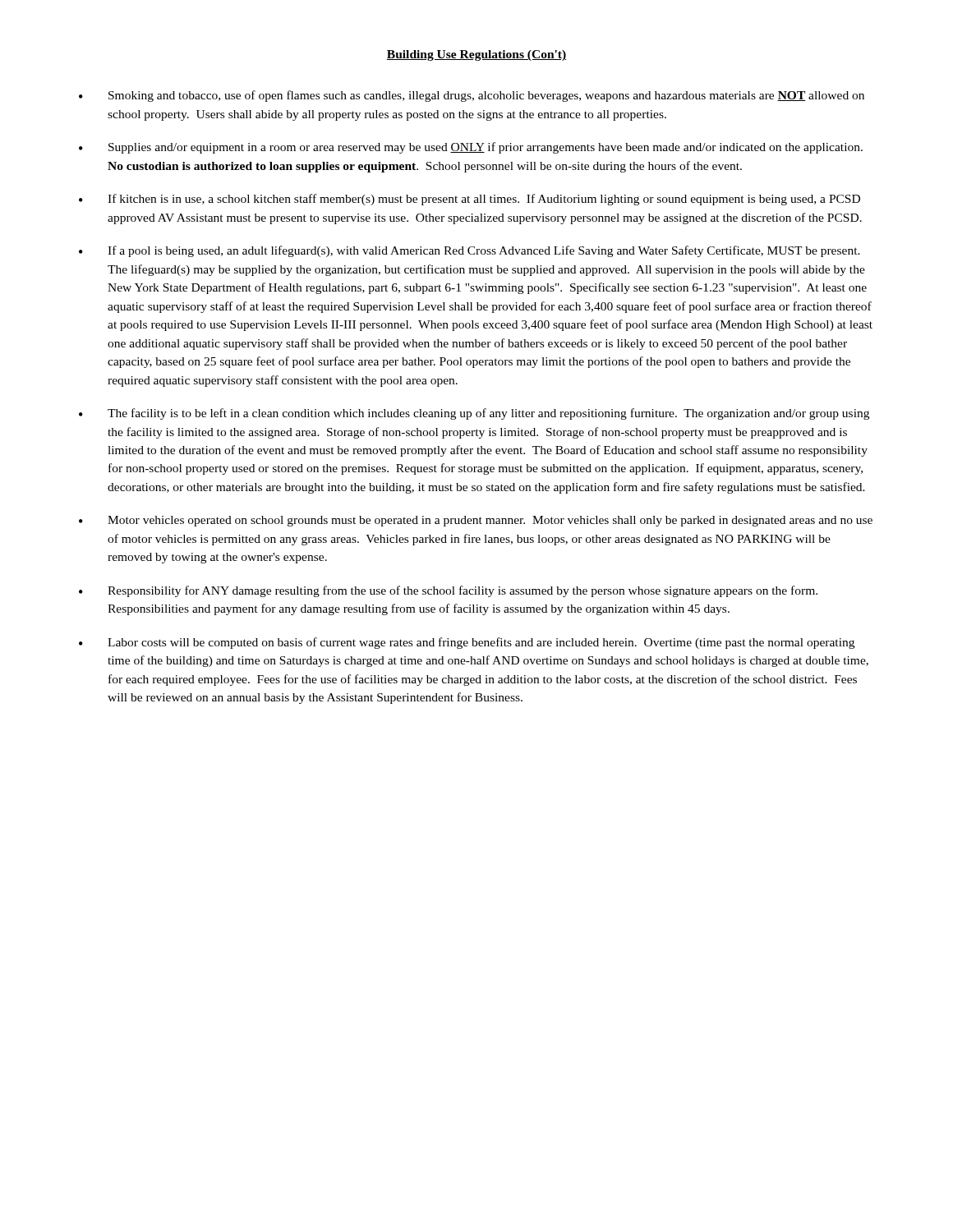The image size is (953, 1232).
Task: Select the list item that reads "• Supplies and/or equipment in a room or"
Action: [x=476, y=157]
